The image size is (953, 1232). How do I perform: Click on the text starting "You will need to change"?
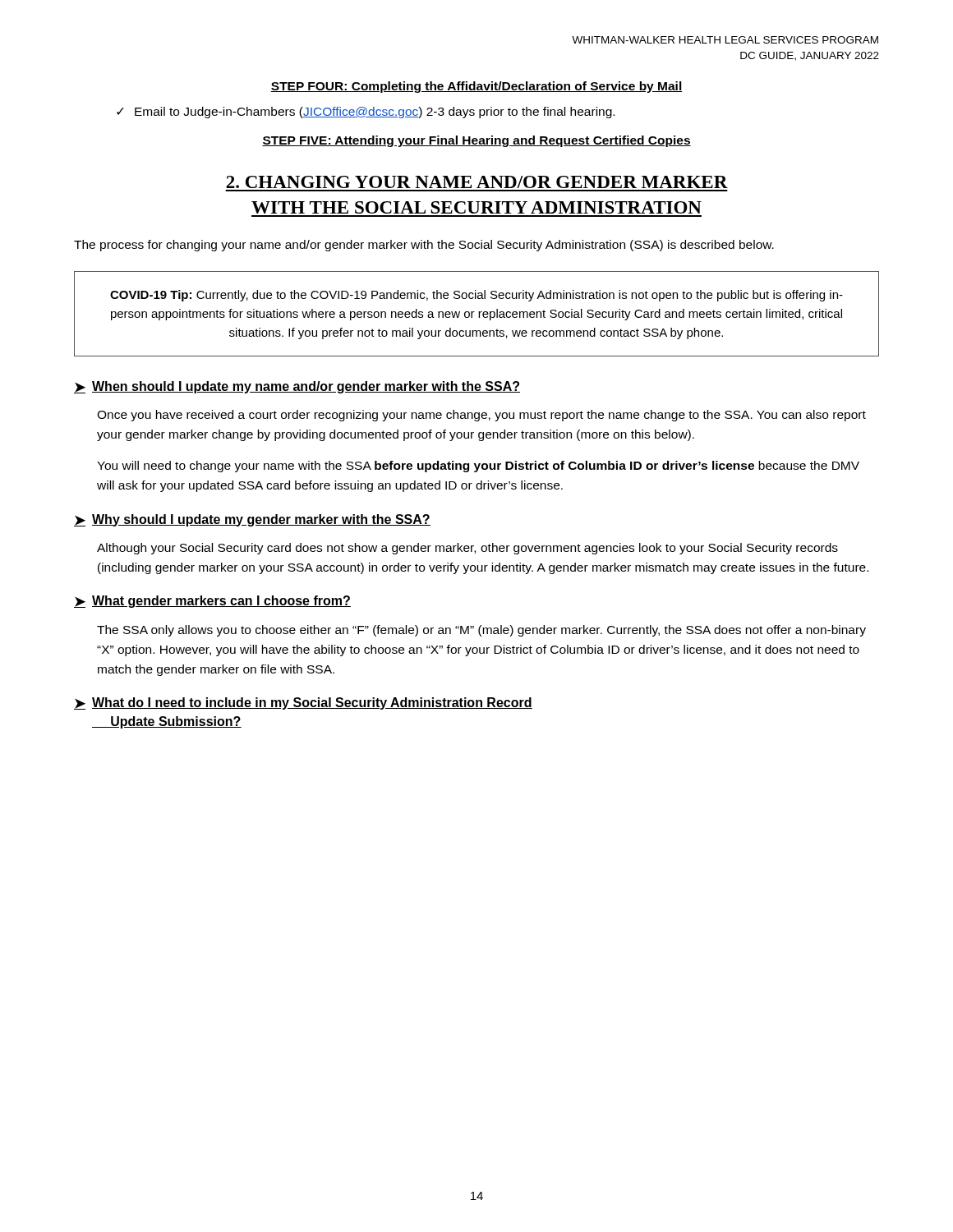pos(478,476)
